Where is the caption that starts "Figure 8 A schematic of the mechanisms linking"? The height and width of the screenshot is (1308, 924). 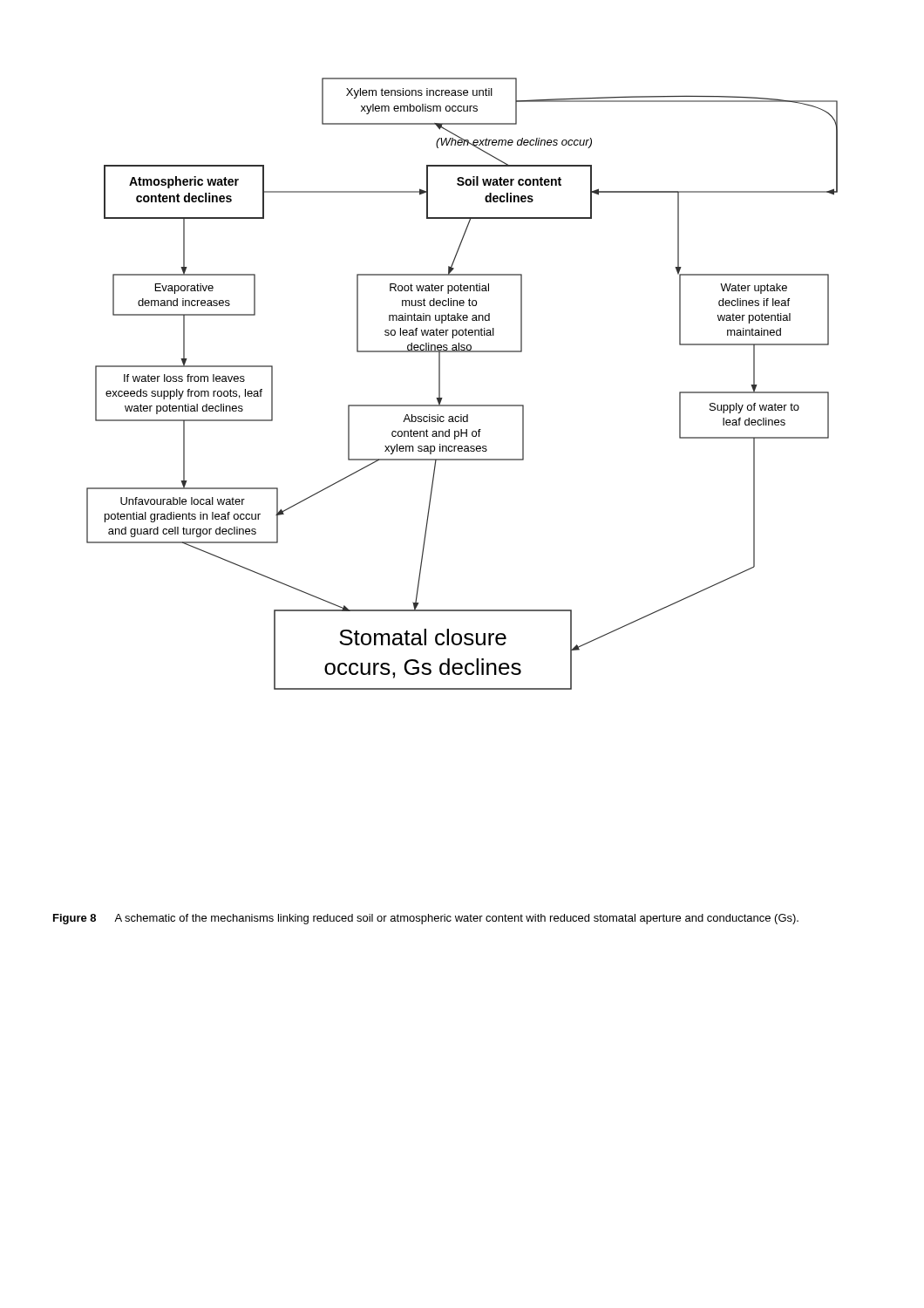coord(426,918)
